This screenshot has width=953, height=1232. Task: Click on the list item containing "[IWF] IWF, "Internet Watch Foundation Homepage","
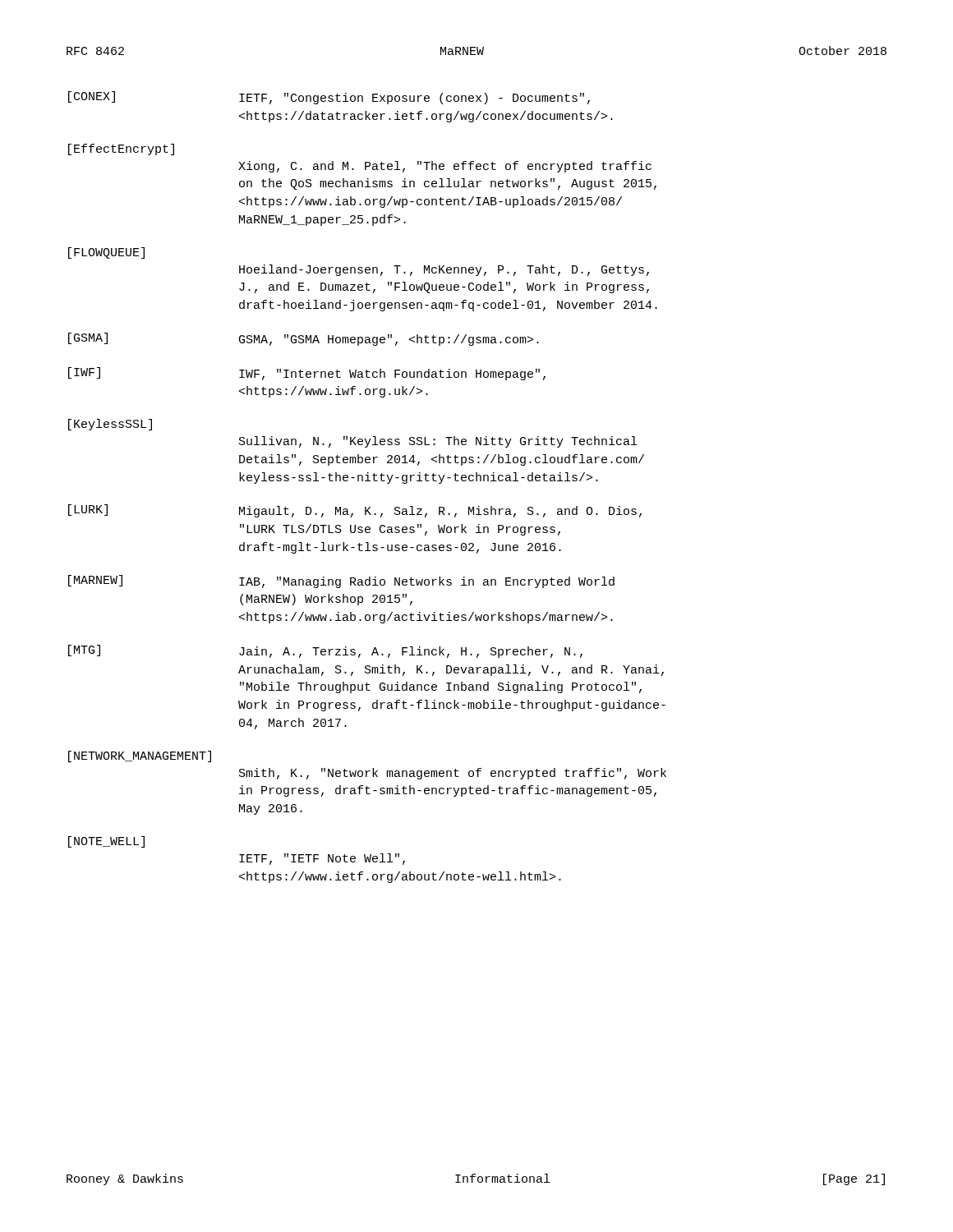[476, 384]
